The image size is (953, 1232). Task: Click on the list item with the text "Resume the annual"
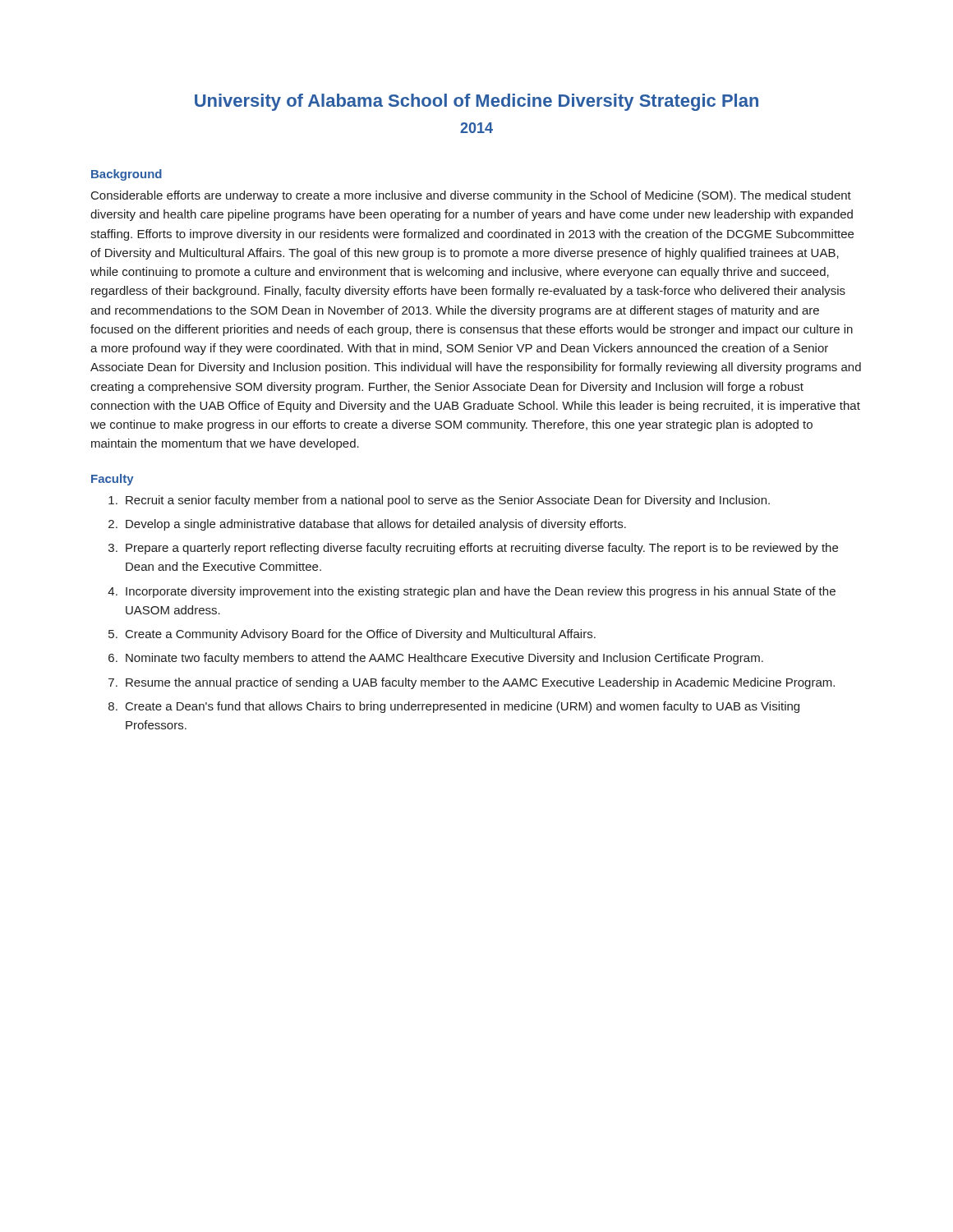[x=480, y=682]
